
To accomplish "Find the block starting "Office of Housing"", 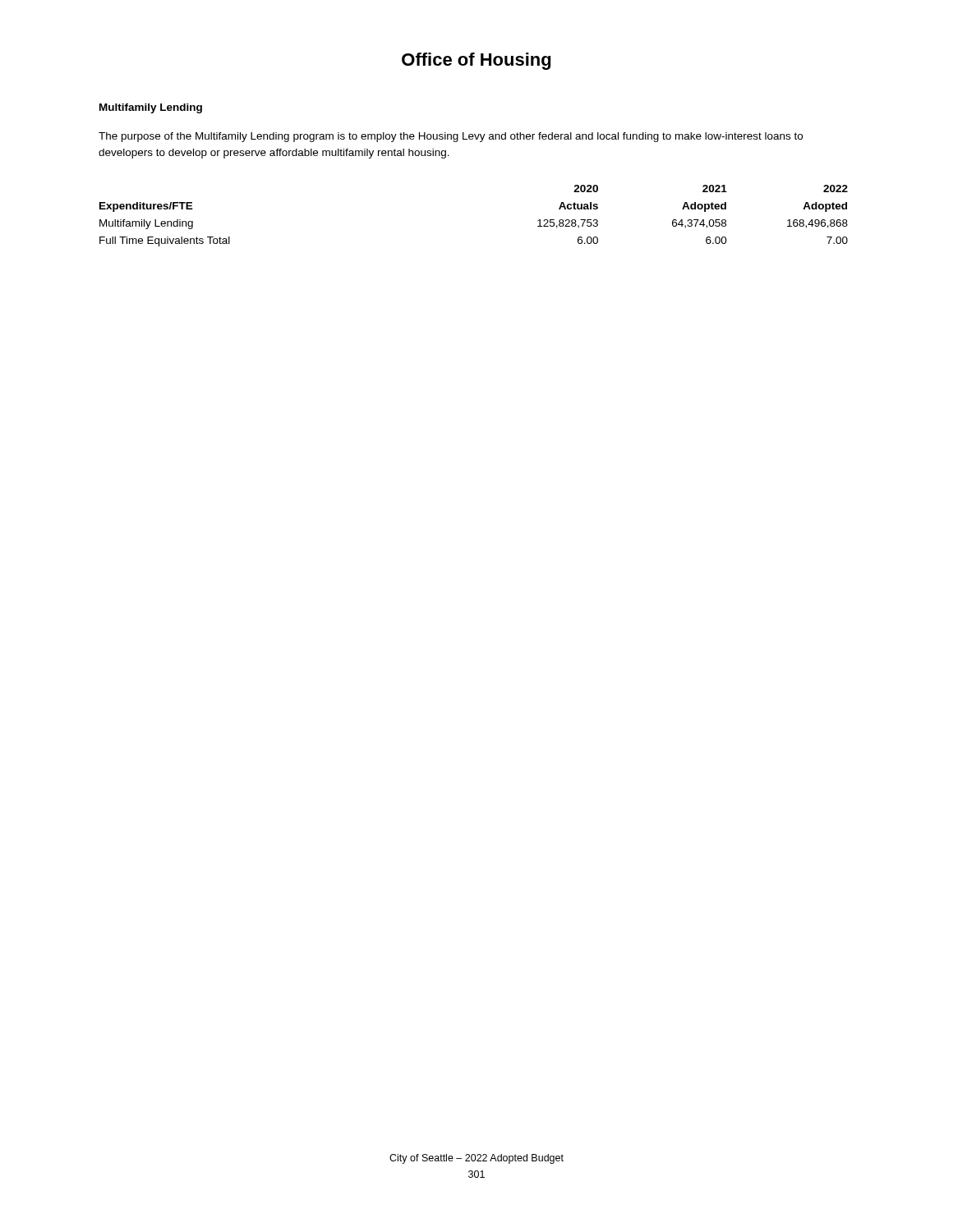I will (x=476, y=60).
